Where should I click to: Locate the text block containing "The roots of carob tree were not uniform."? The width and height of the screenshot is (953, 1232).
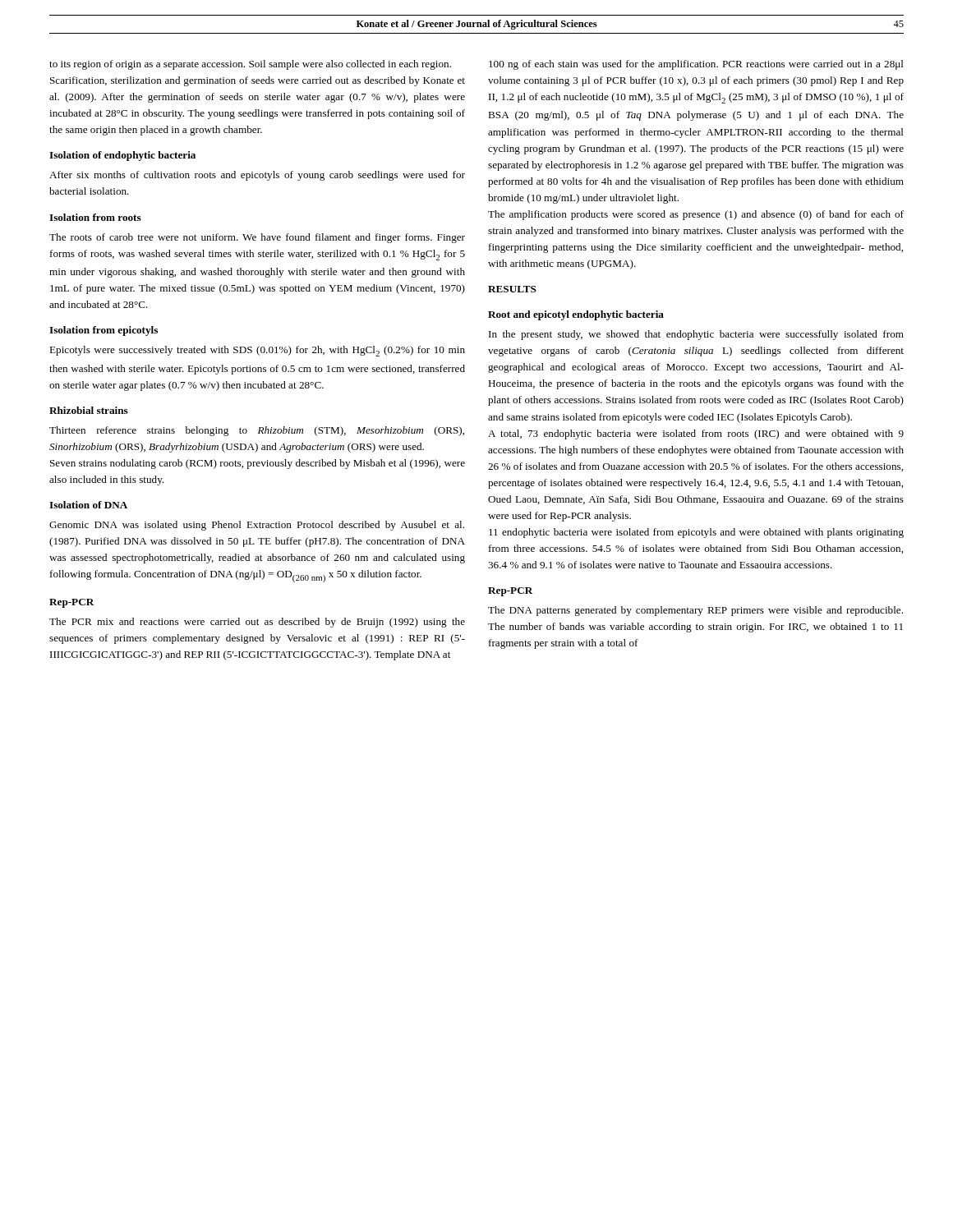point(257,271)
